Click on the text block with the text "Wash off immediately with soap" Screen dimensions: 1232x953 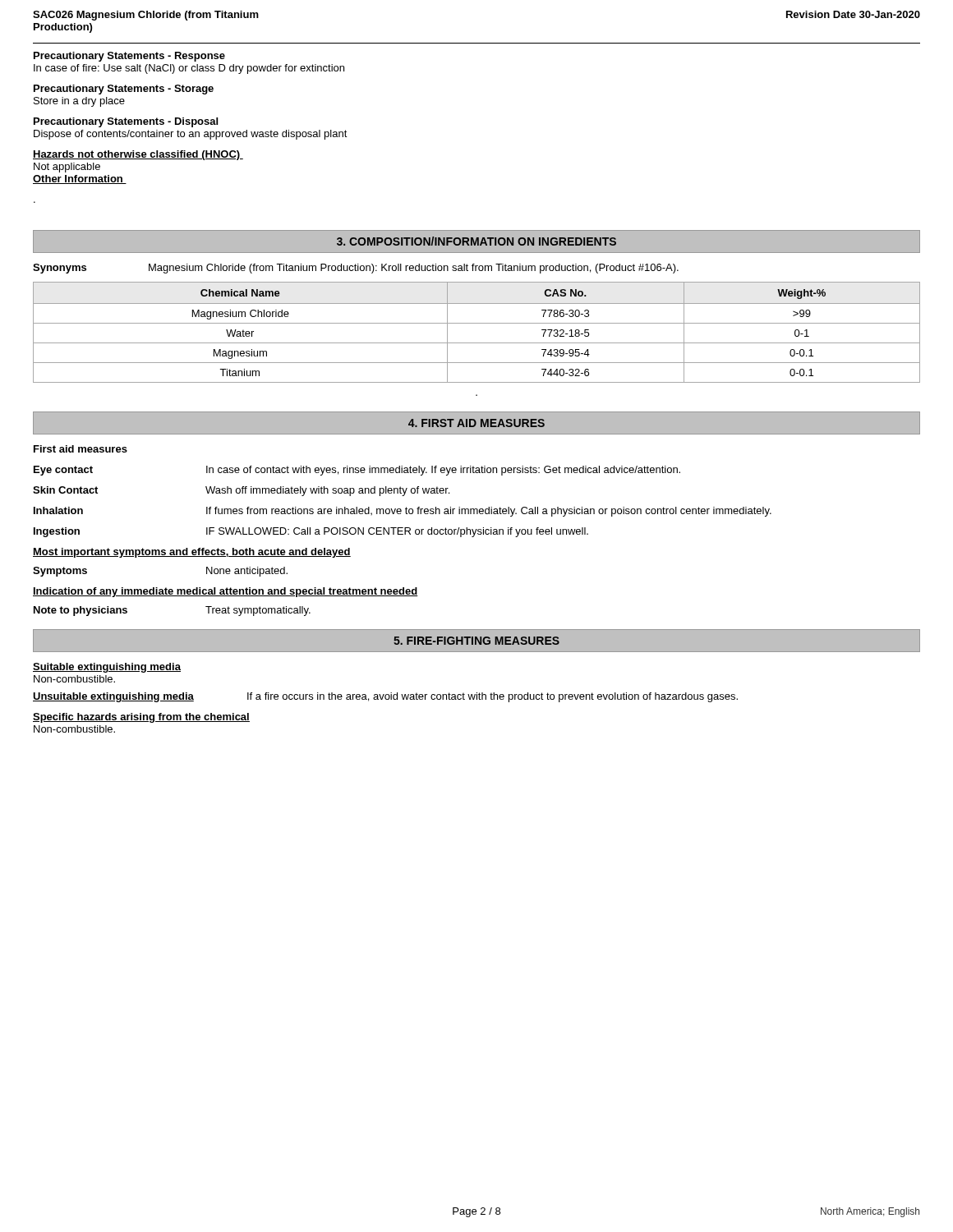coord(328,490)
